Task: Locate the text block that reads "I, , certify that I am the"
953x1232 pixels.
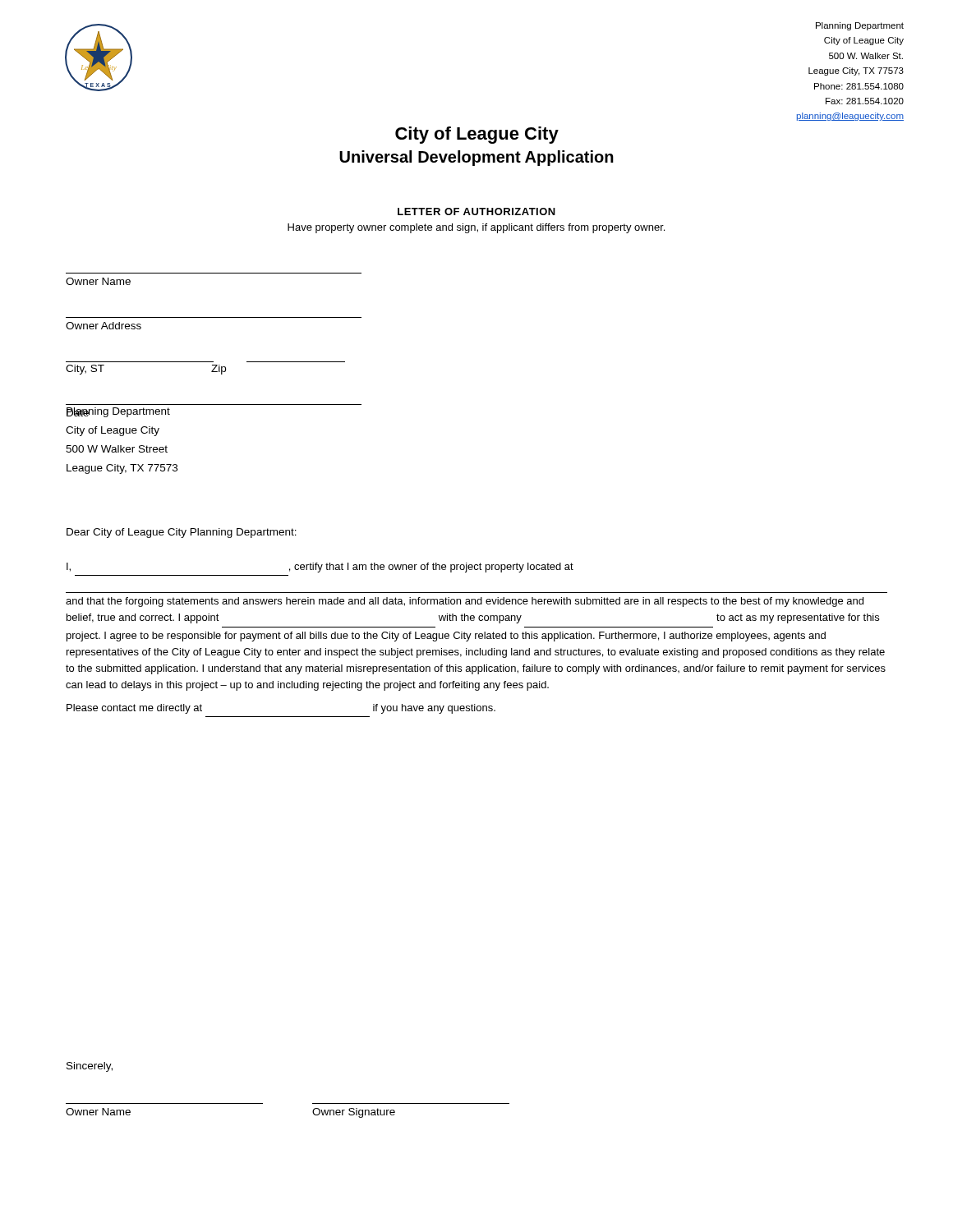Action: (x=476, y=638)
